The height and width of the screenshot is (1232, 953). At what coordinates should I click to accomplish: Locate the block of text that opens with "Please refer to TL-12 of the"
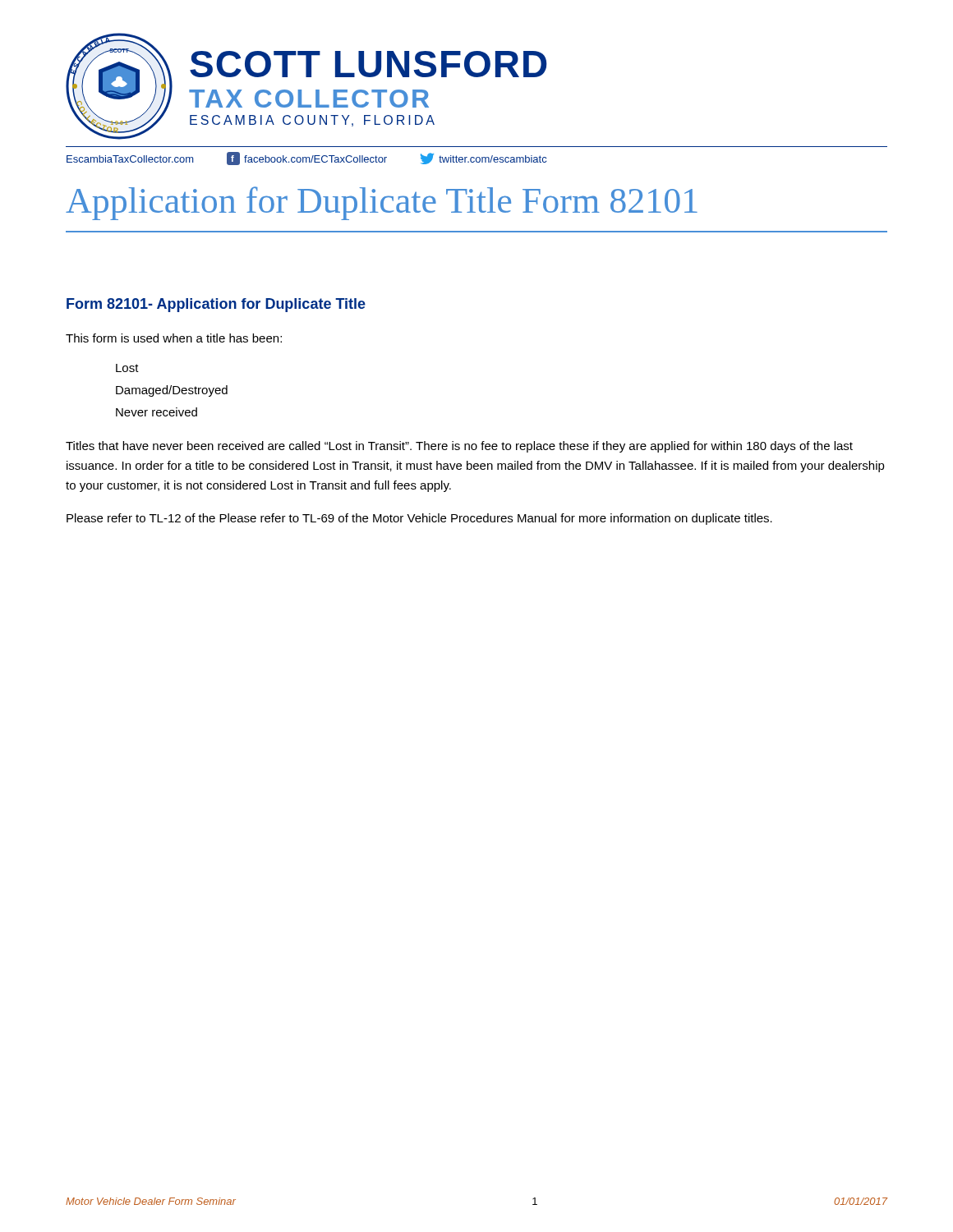point(419,517)
